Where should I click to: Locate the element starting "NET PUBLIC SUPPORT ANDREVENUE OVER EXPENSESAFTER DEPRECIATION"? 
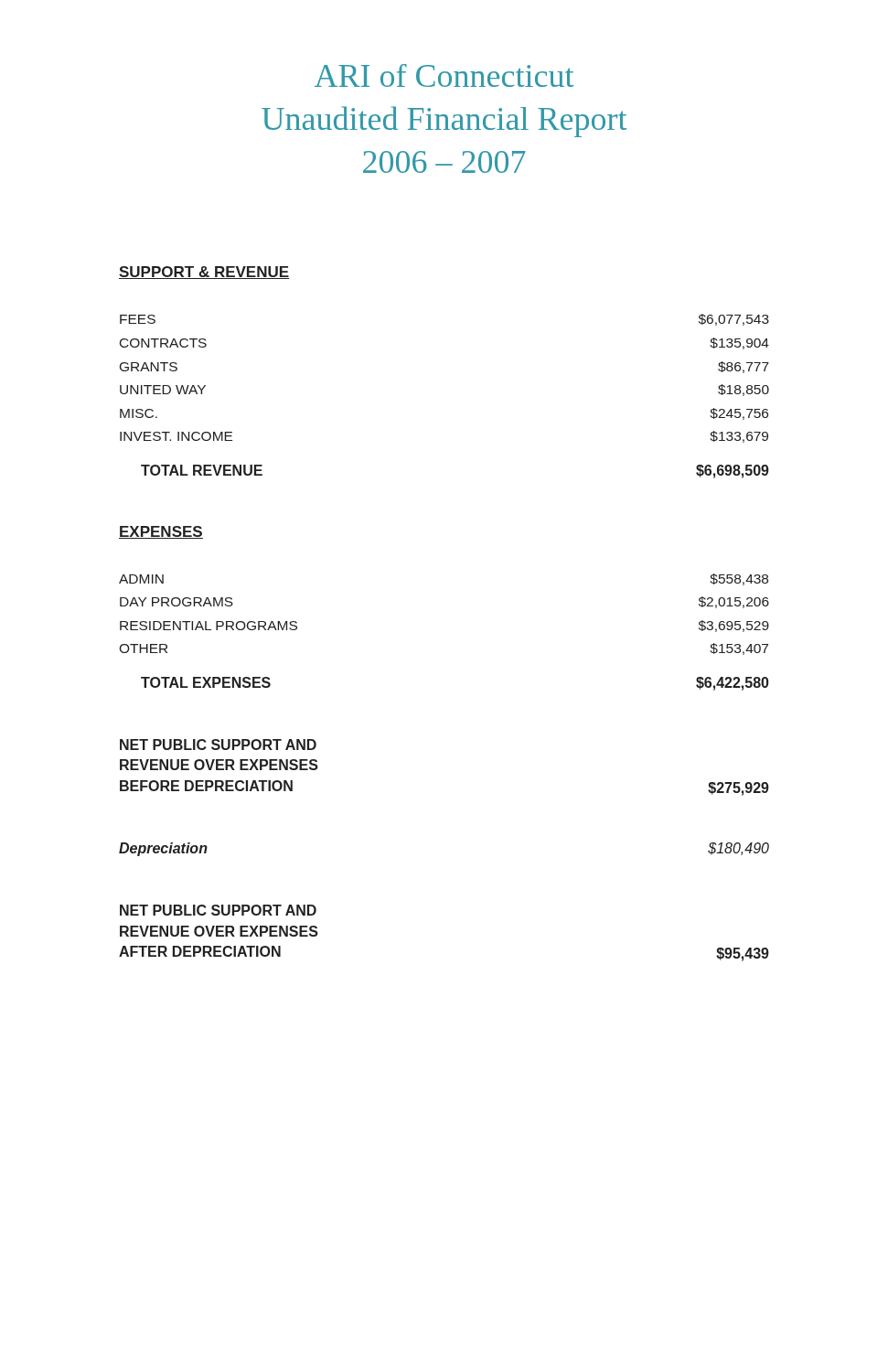point(218,910)
